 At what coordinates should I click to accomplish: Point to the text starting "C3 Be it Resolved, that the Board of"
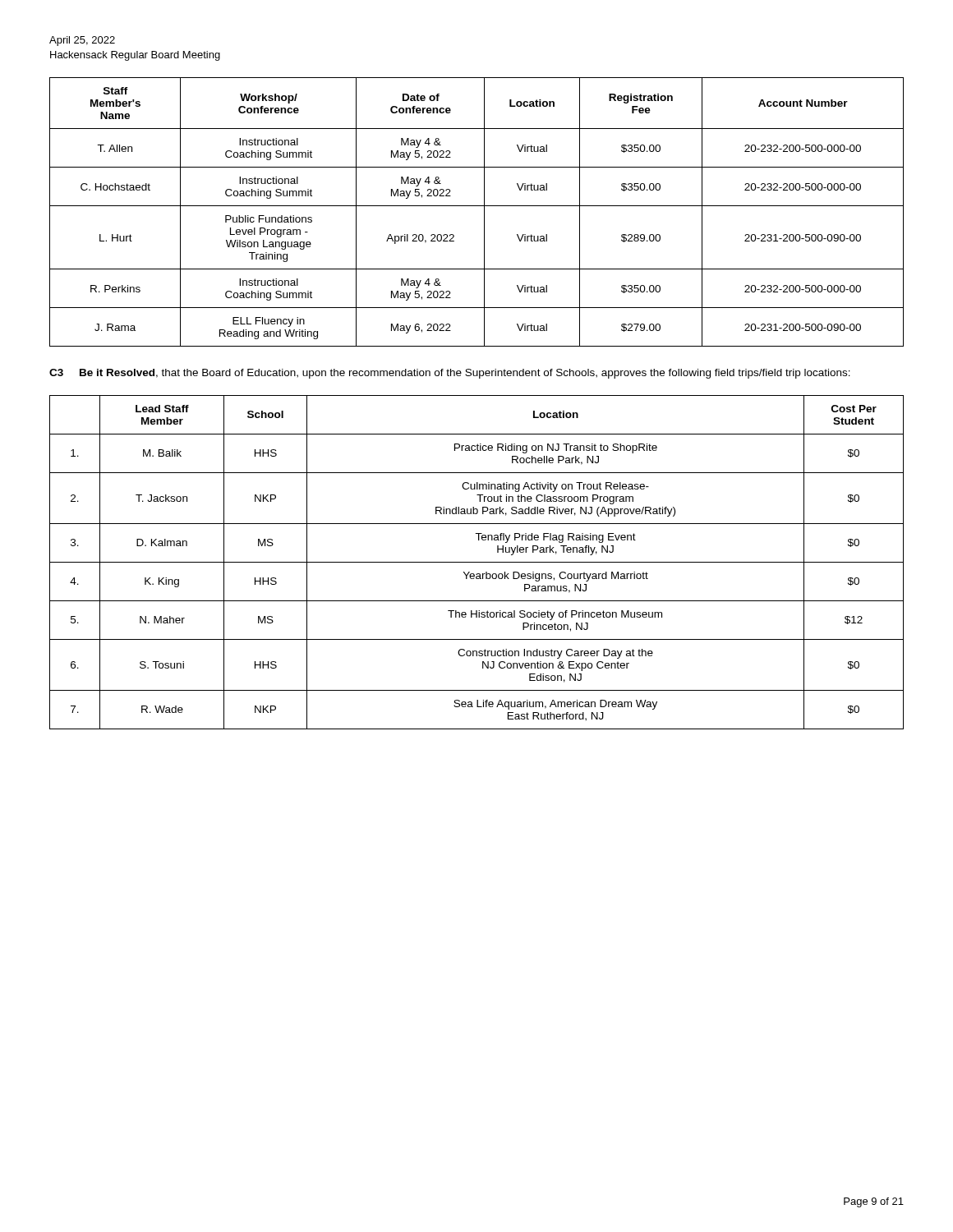450,373
